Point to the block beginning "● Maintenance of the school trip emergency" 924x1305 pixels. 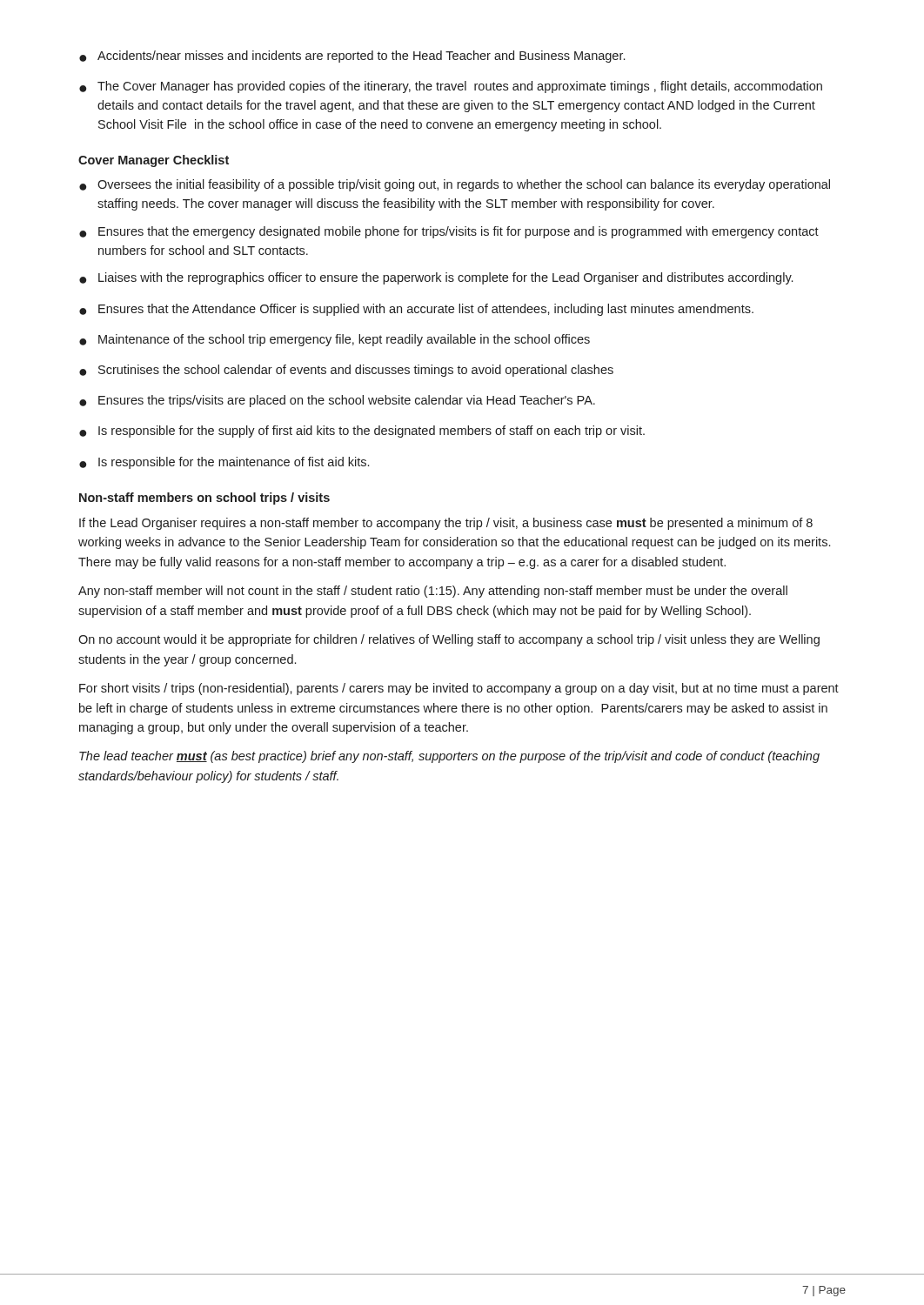click(462, 341)
